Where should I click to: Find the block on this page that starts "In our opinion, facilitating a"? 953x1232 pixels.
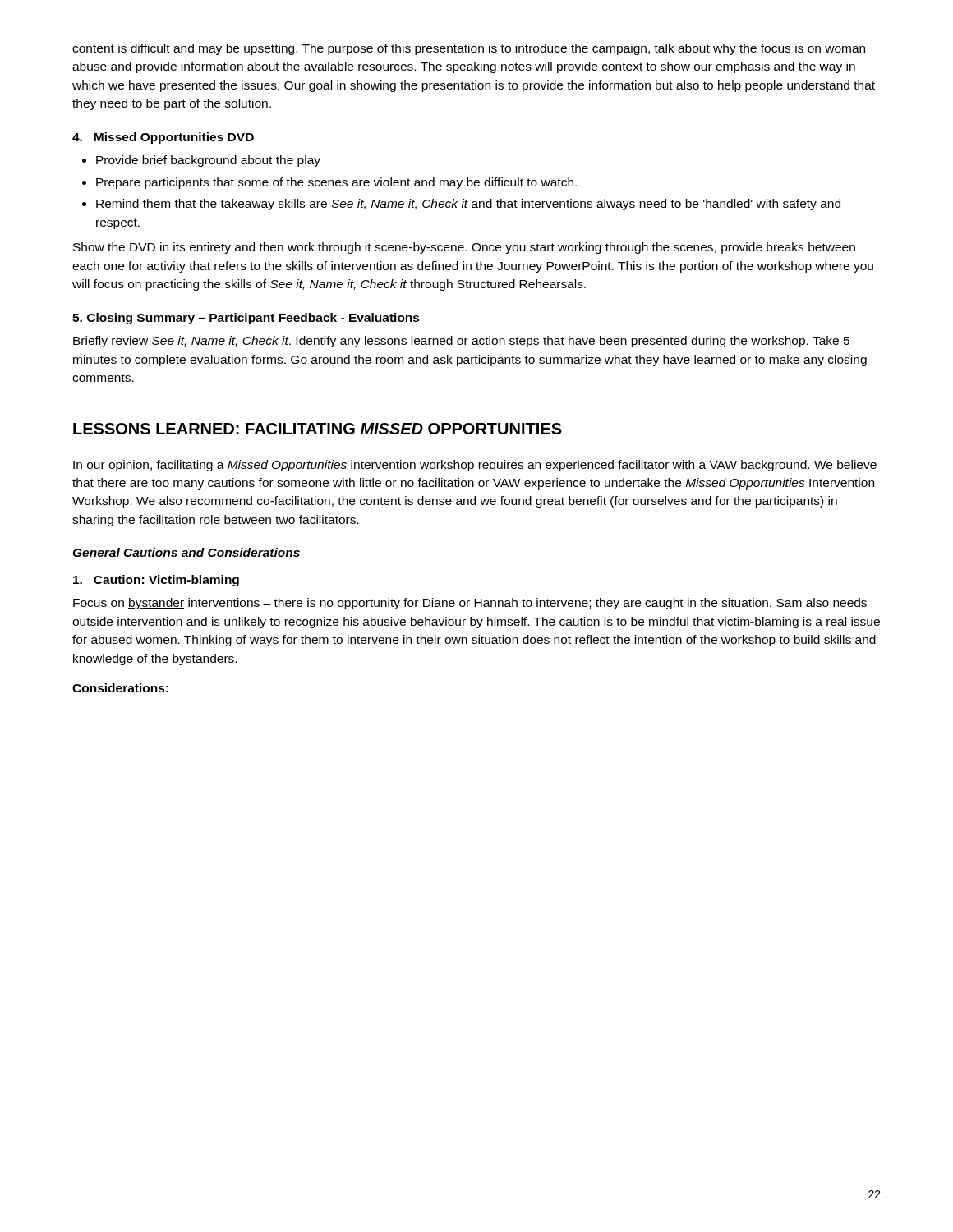(x=475, y=492)
